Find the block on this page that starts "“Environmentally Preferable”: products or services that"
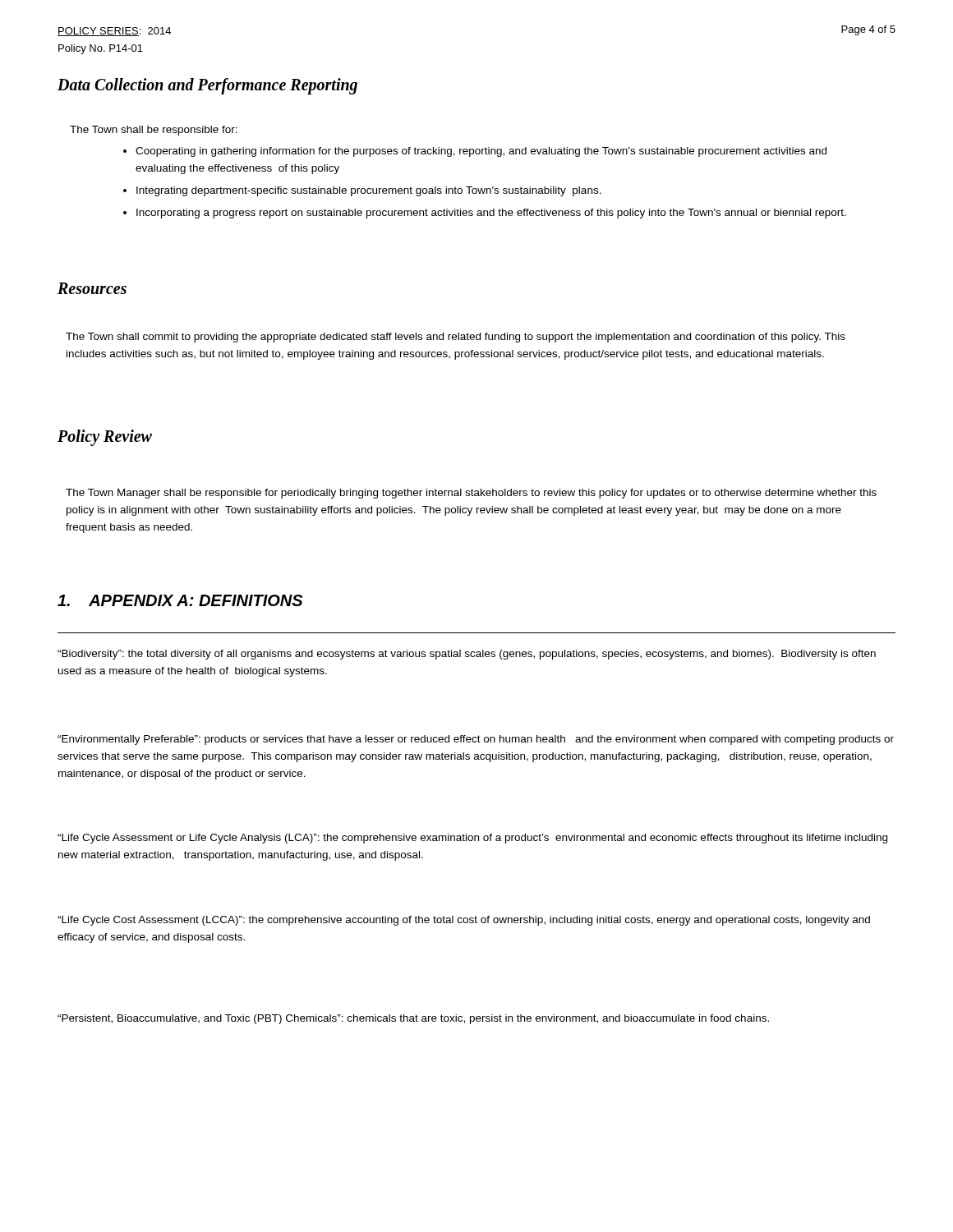953x1232 pixels. pos(476,756)
